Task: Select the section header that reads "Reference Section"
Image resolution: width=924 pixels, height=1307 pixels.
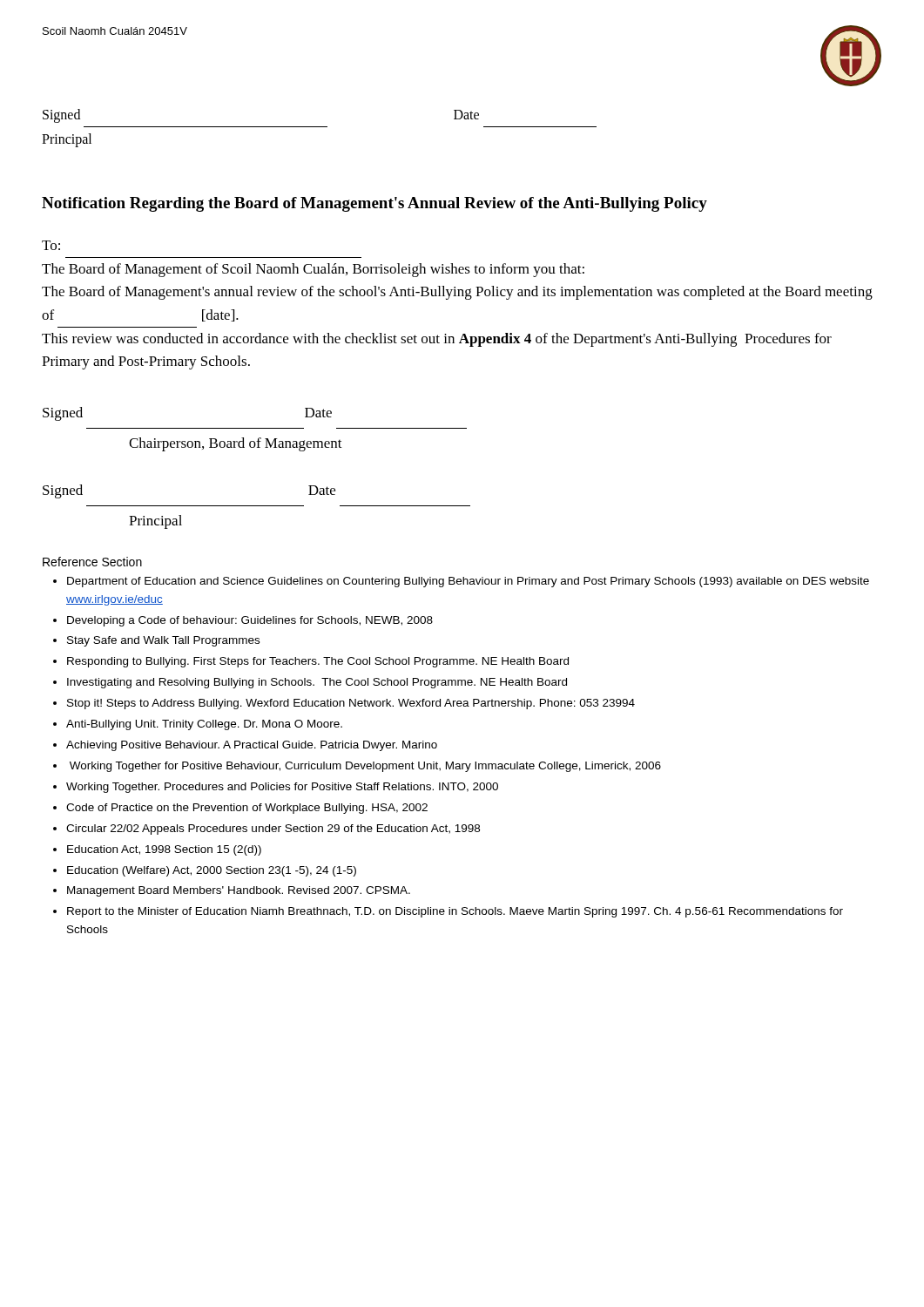Action: (x=92, y=562)
